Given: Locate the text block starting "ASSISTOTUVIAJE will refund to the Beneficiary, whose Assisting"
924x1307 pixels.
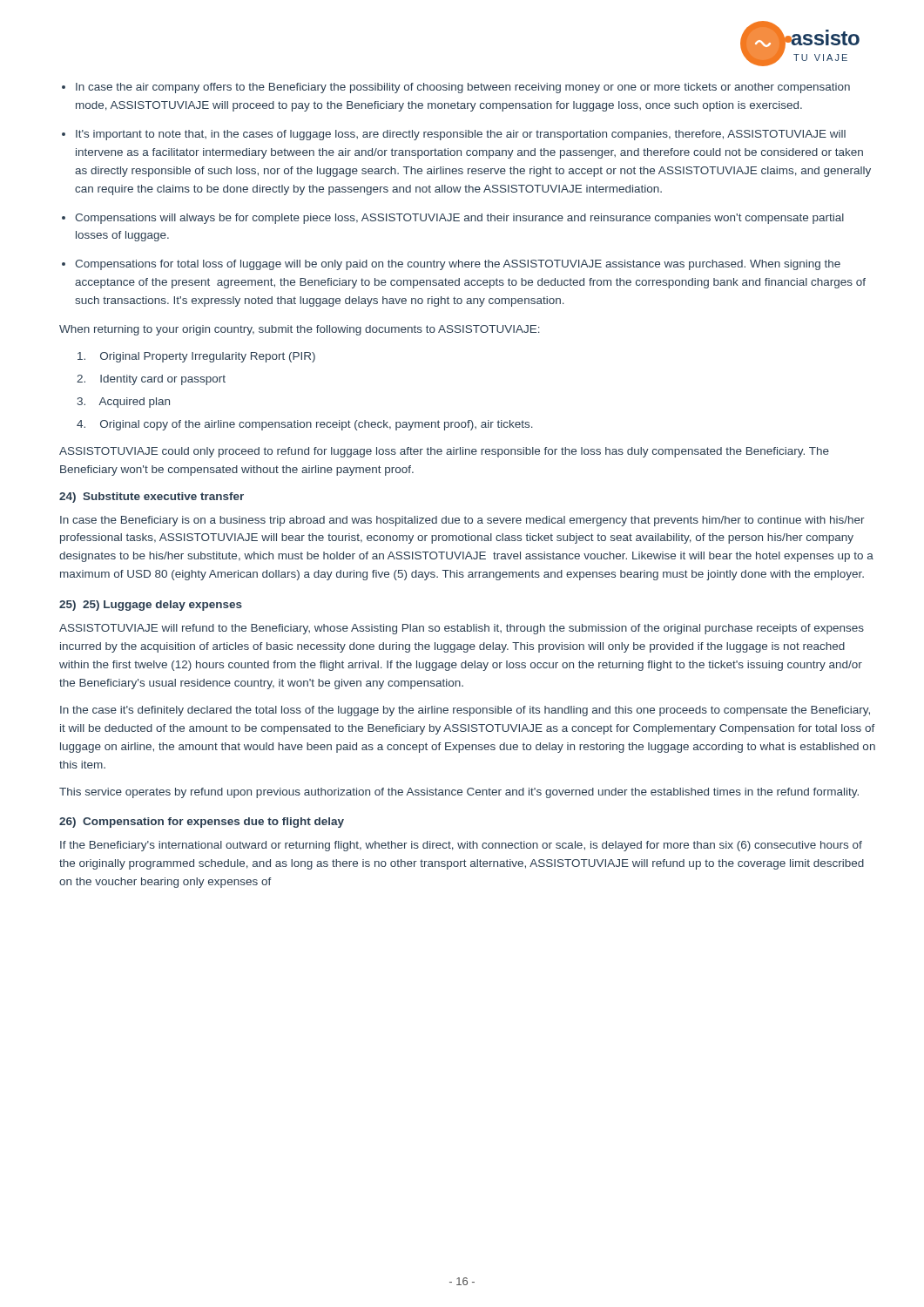Looking at the screenshot, I should coord(462,655).
